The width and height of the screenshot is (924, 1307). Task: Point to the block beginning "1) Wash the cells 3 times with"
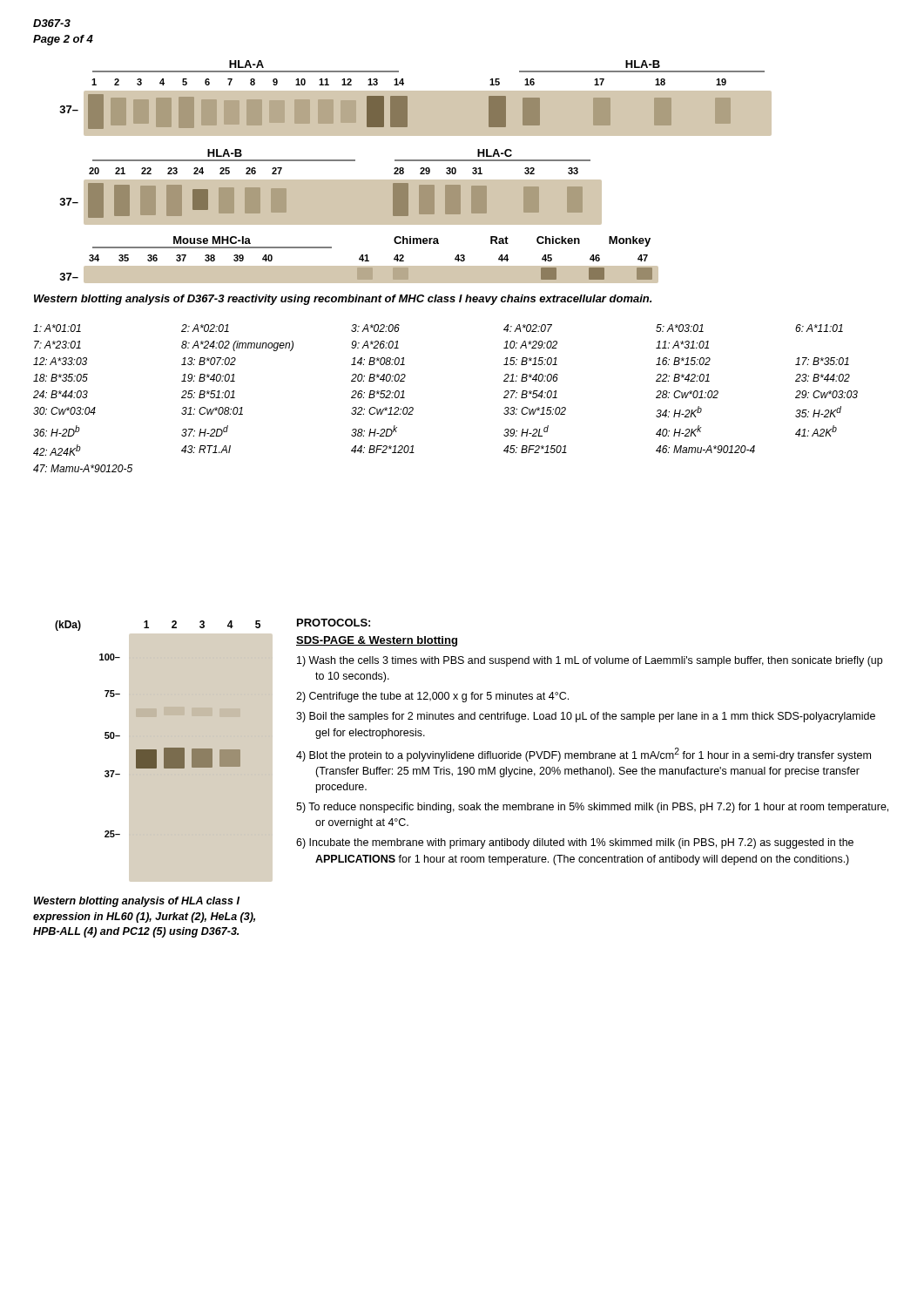[x=590, y=668]
